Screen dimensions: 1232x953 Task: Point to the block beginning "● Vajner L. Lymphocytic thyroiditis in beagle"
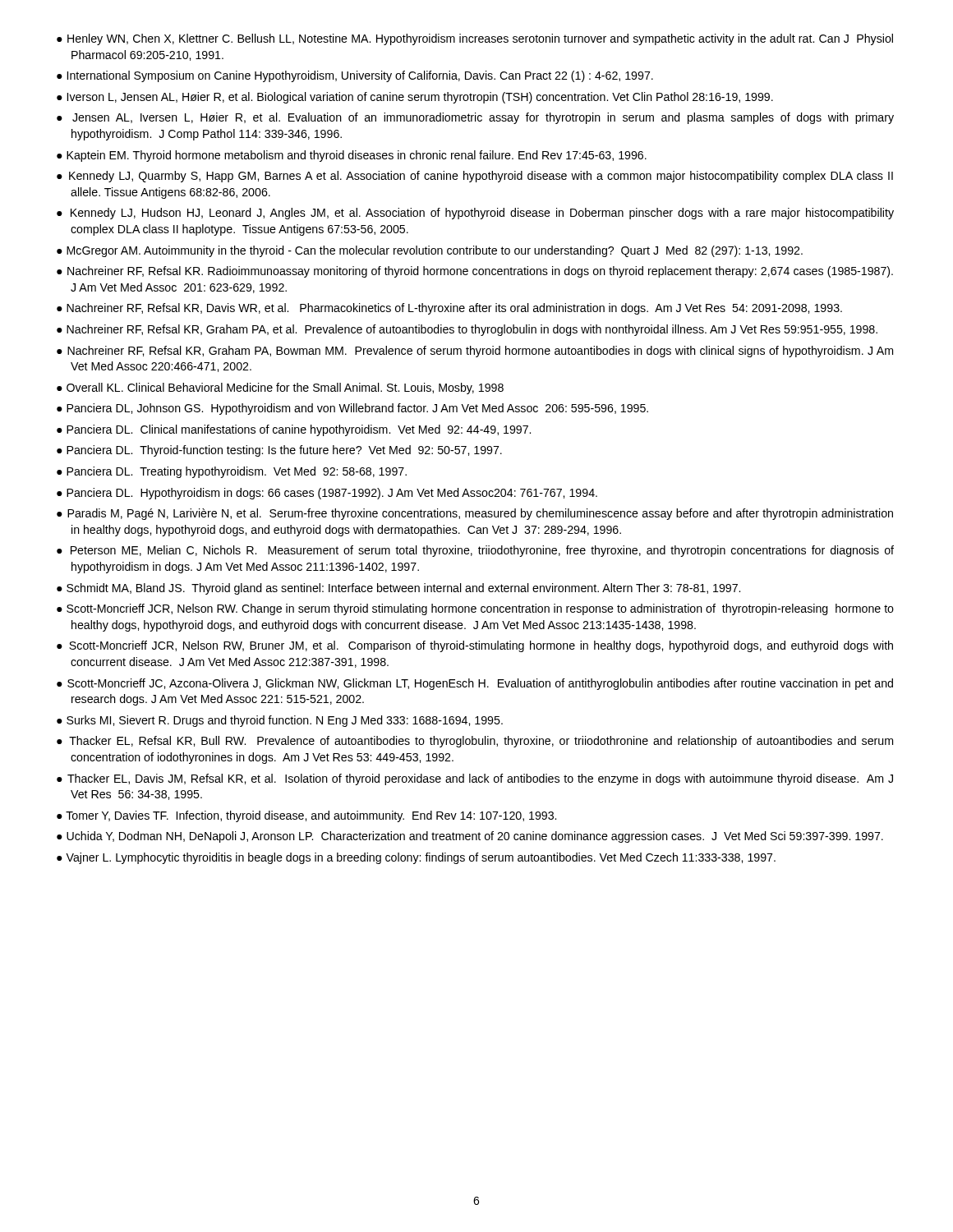tap(416, 857)
